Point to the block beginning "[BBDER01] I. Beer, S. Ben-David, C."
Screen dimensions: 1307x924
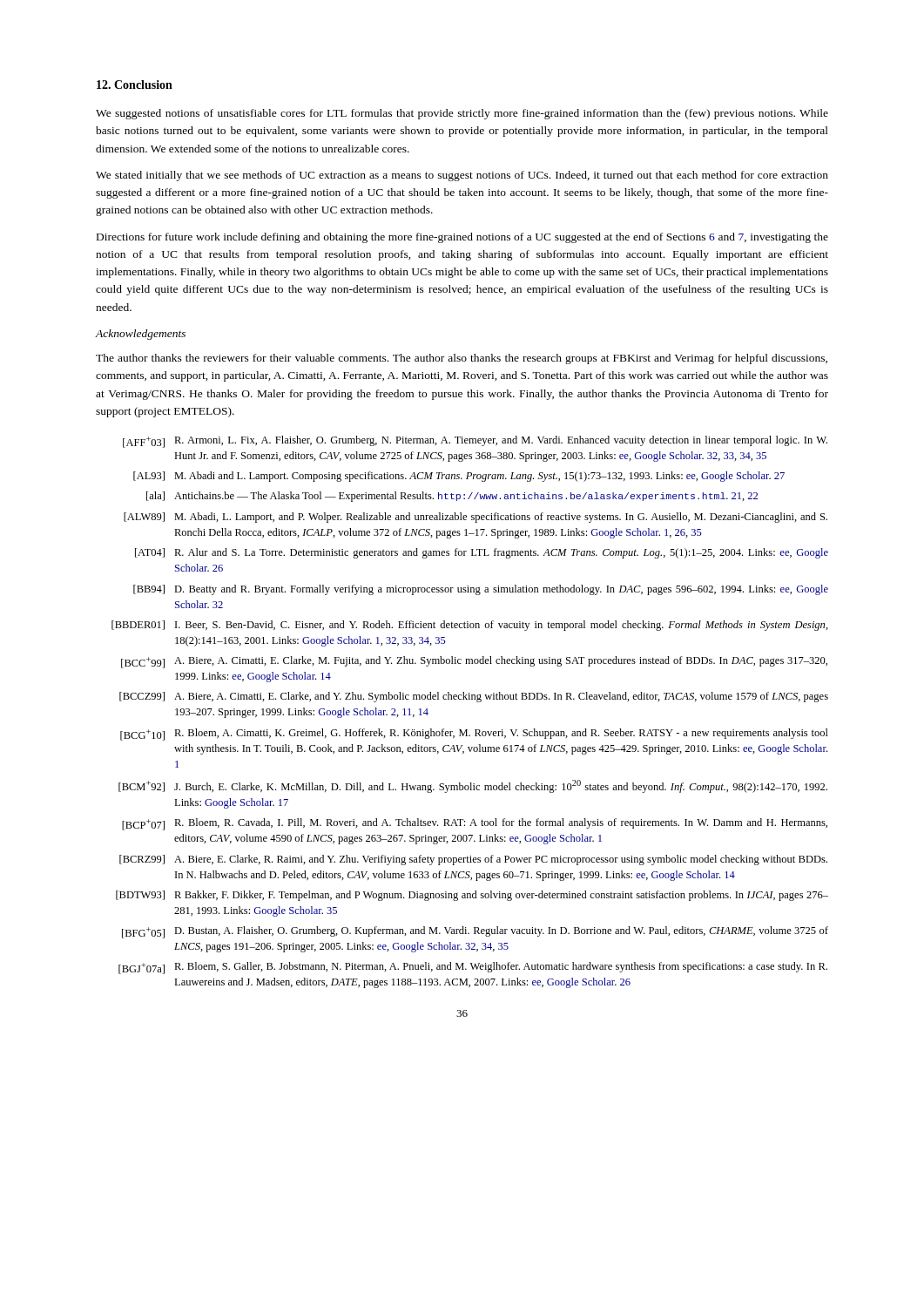coord(462,633)
